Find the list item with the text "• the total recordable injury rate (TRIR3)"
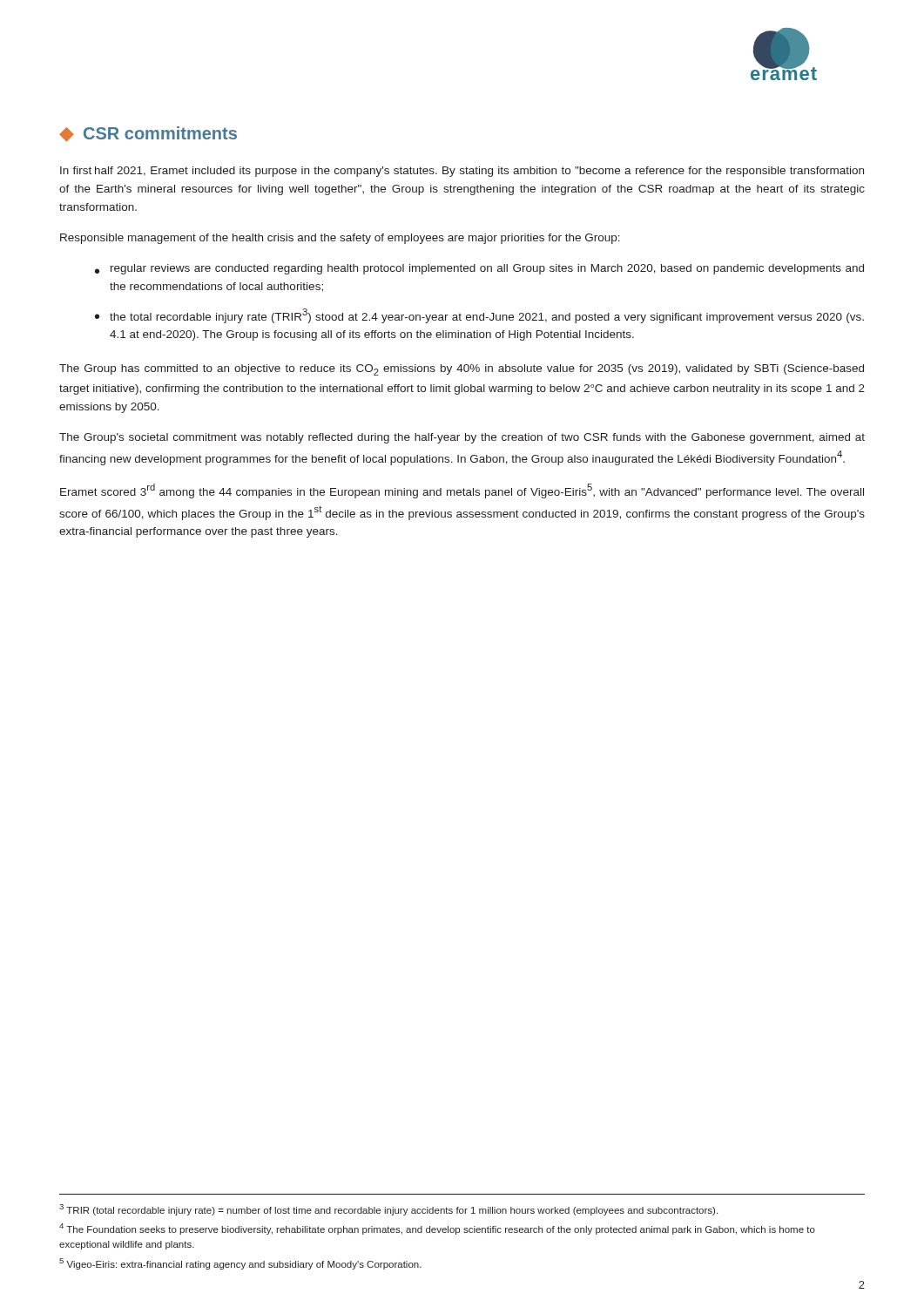This screenshot has width=924, height=1307. point(479,324)
